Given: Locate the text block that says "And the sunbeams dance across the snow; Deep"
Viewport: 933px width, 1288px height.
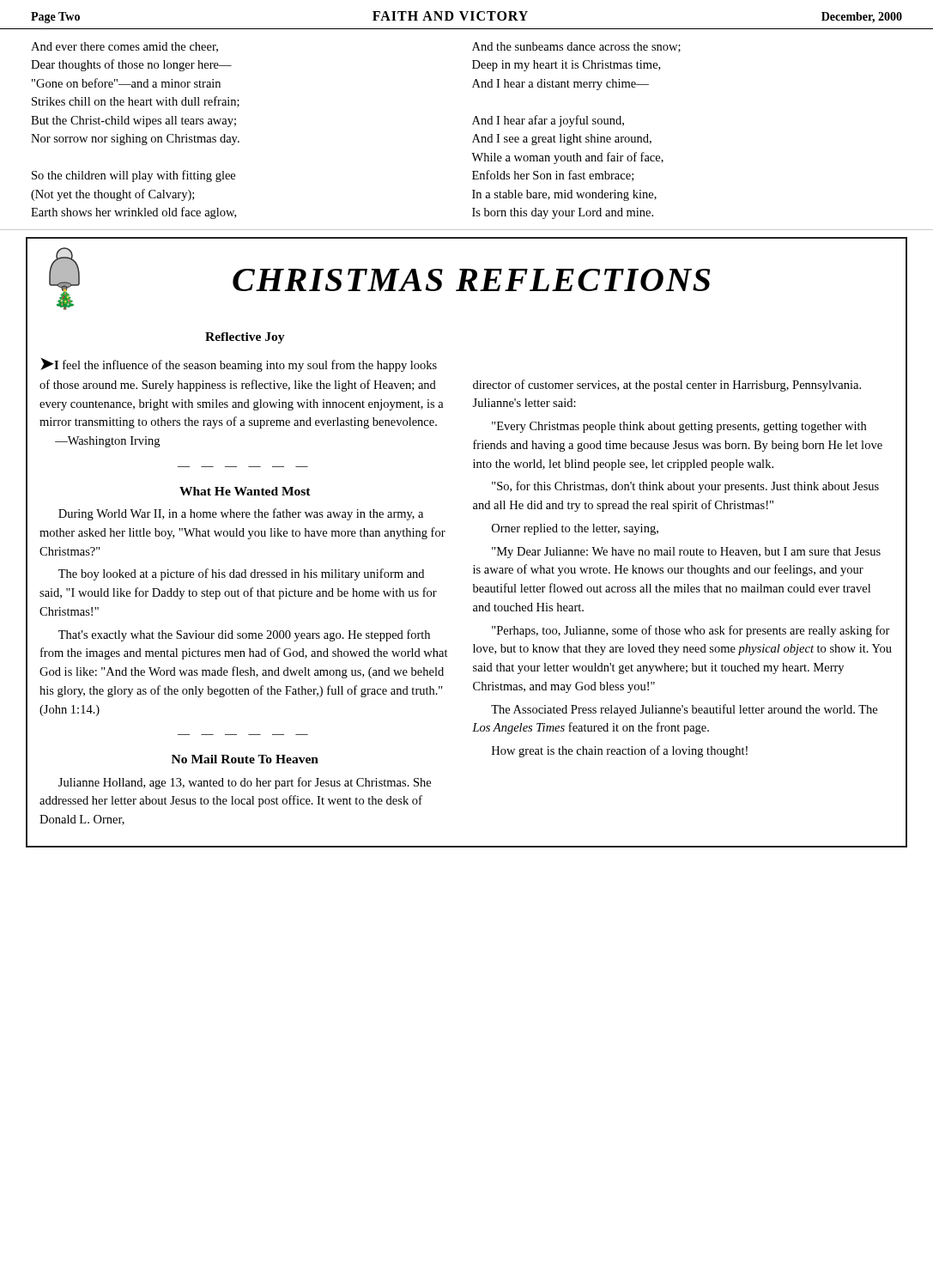Looking at the screenshot, I should 576,129.
